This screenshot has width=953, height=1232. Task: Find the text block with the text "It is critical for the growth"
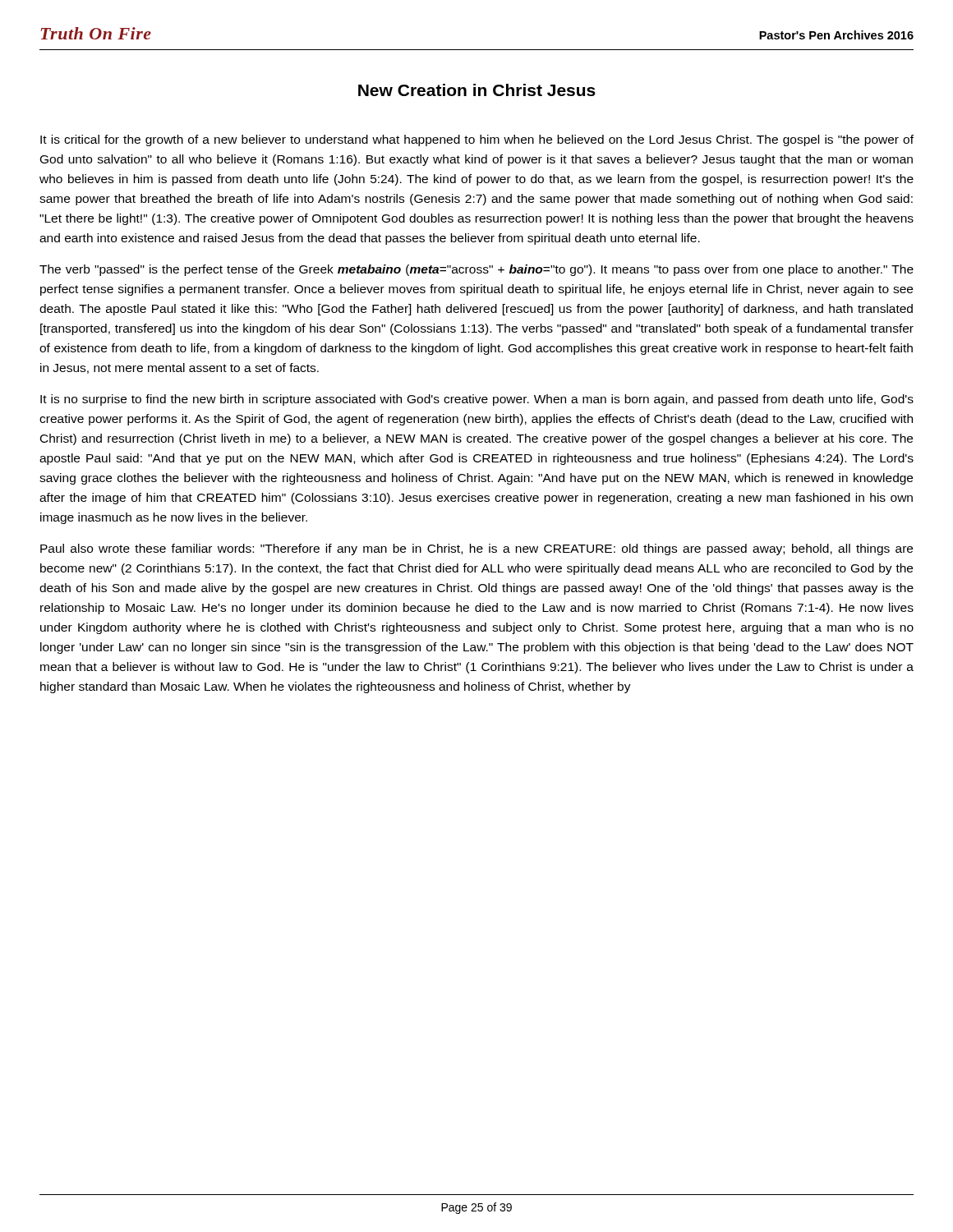click(x=476, y=189)
